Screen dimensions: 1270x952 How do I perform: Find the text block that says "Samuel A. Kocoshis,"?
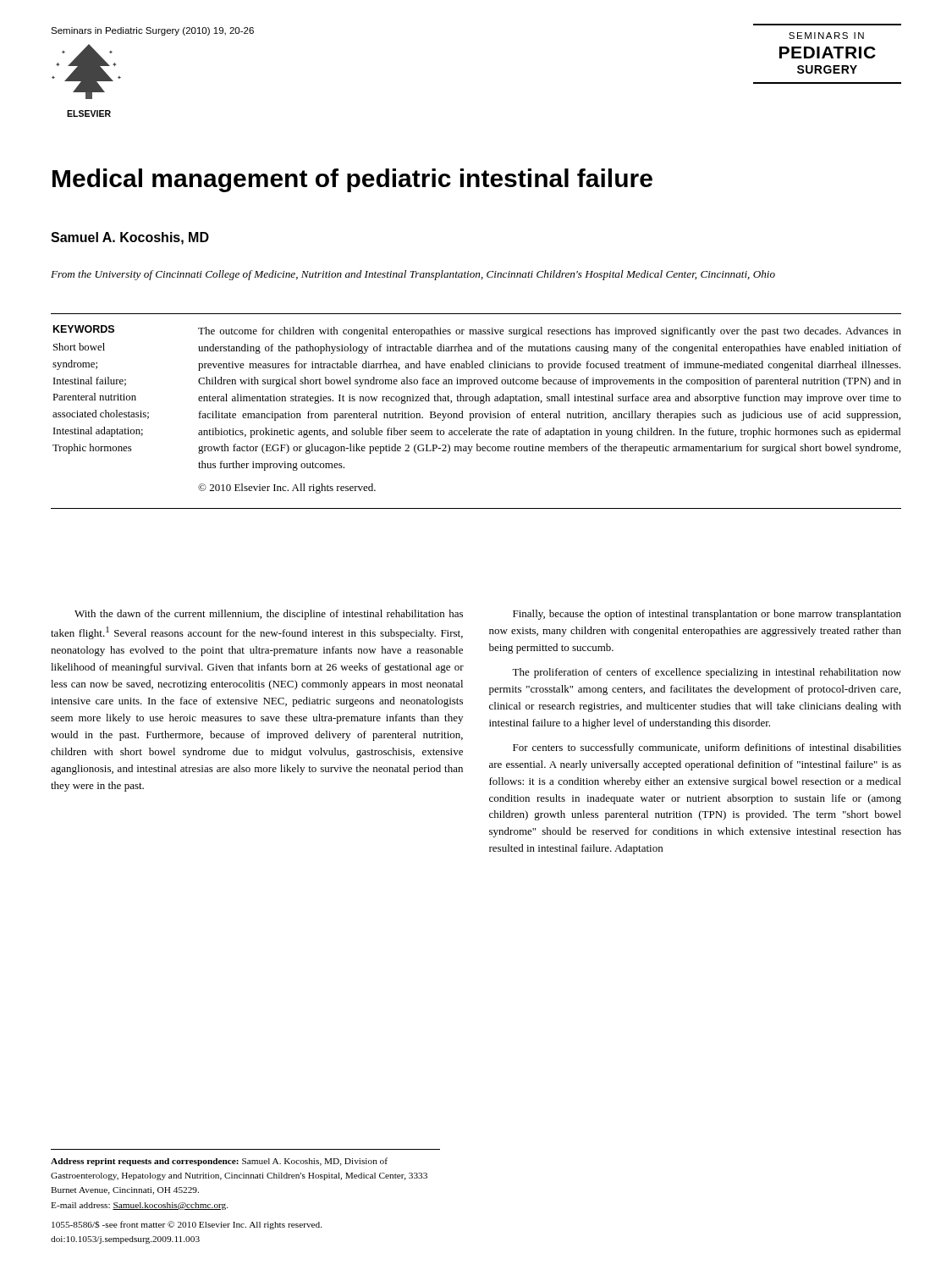(x=130, y=238)
